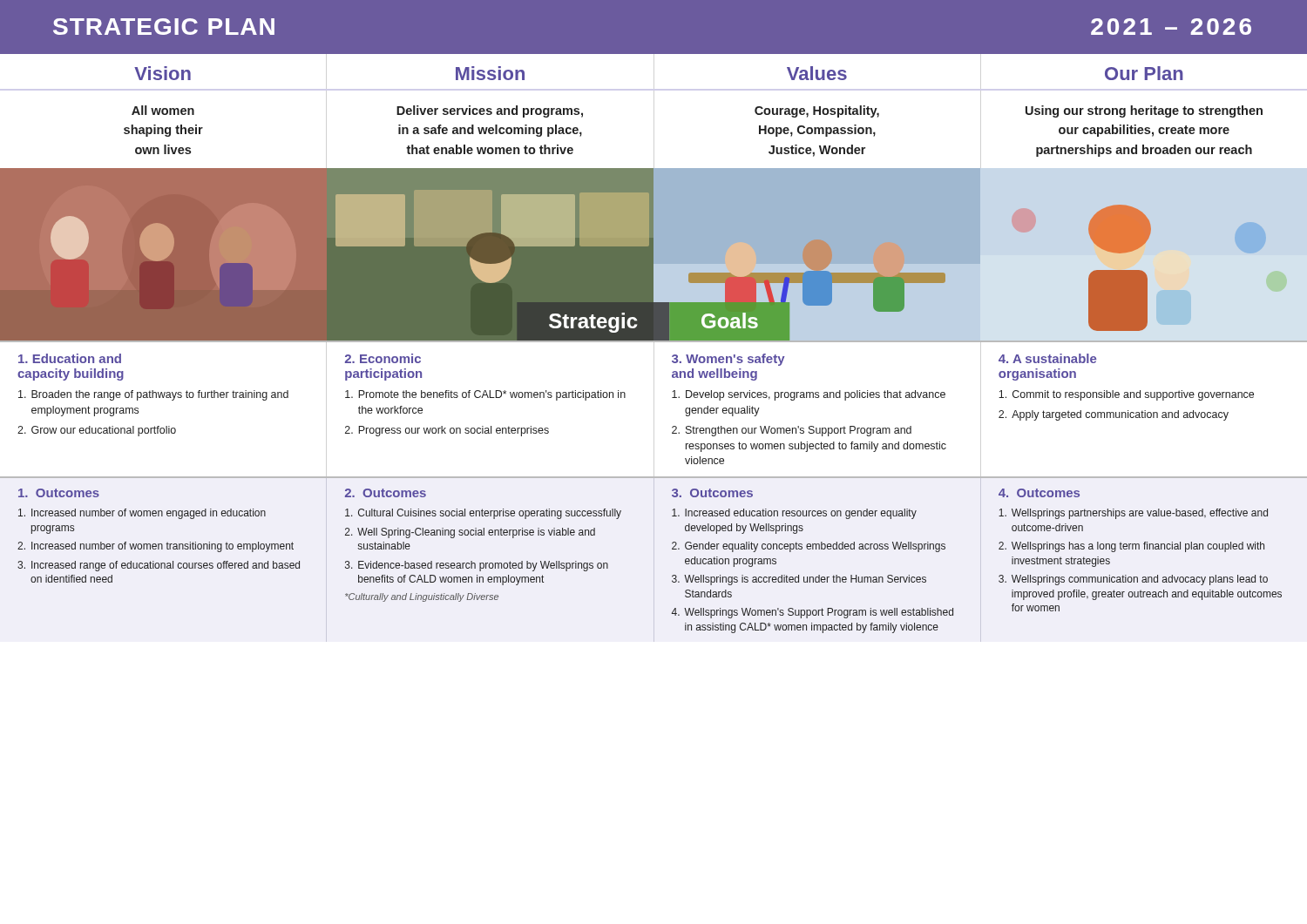Select the list item that says "2.Strengthen our Women's Support Program and responses to"
The height and width of the screenshot is (924, 1307).
pos(817,446)
